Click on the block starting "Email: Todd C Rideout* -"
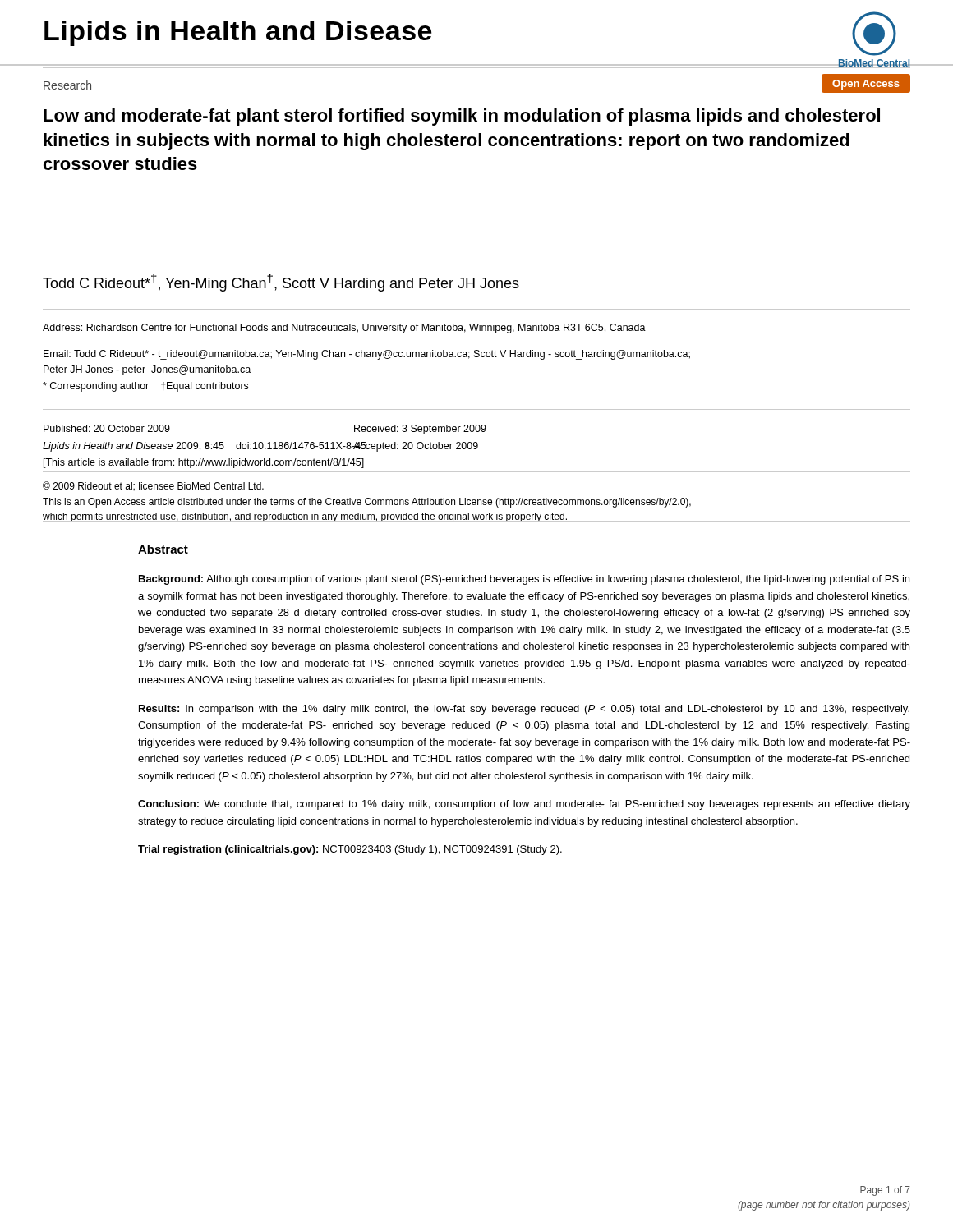 coord(367,355)
